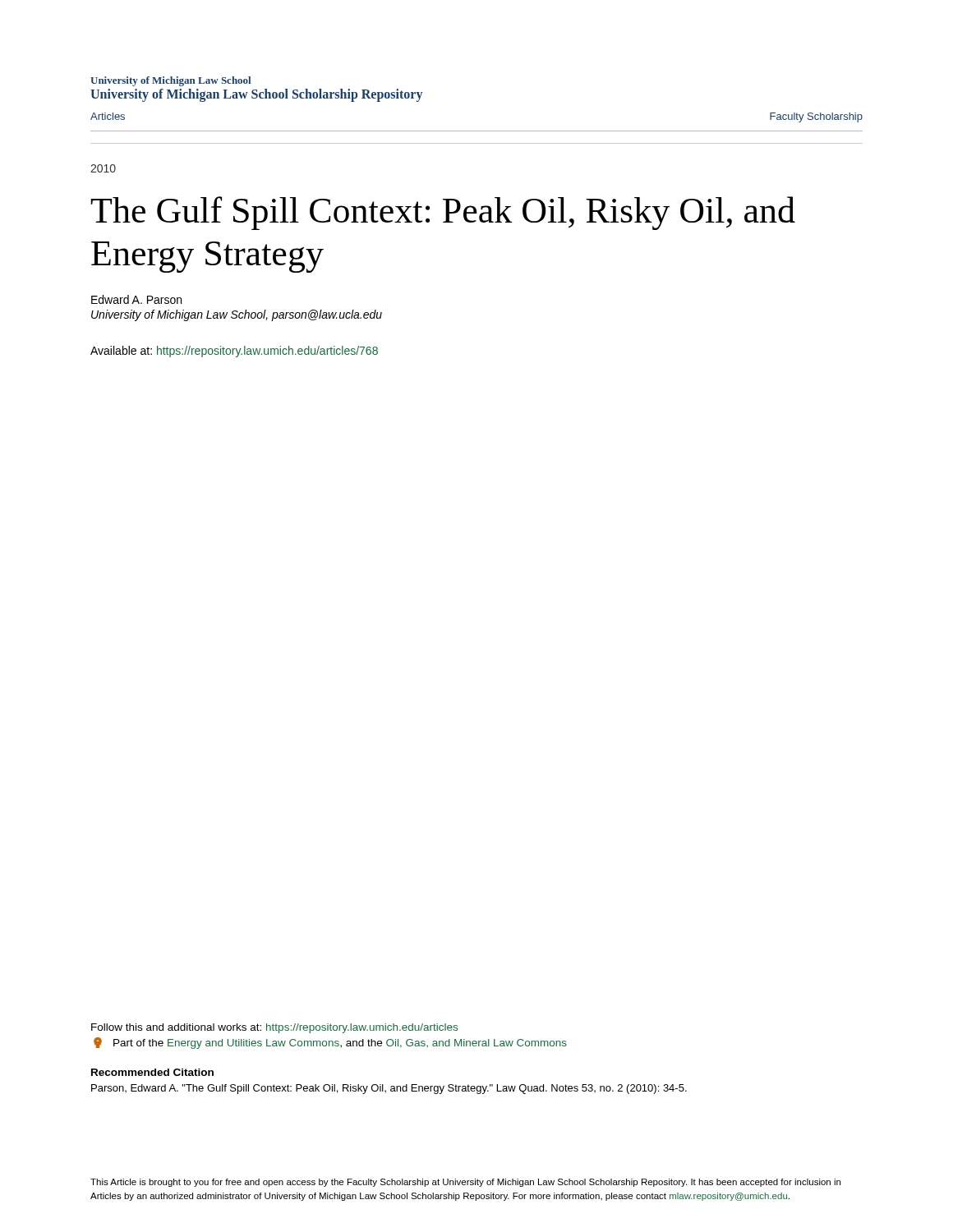Select the text block that reads "Follow this and additional works"
This screenshot has width=953, height=1232.
pyautogui.click(x=476, y=1036)
